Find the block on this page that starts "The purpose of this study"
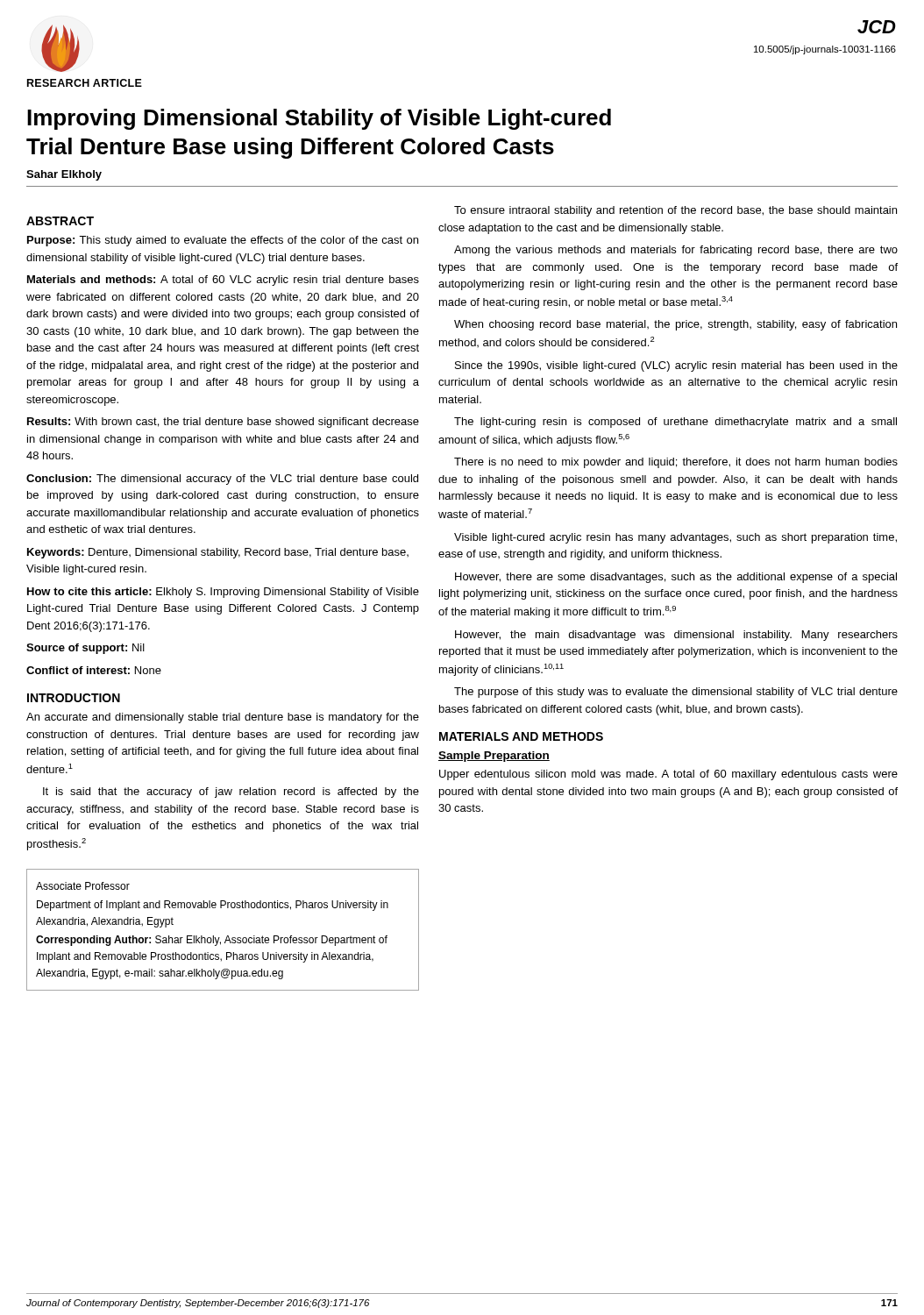Image resolution: width=924 pixels, height=1315 pixels. pos(668,700)
